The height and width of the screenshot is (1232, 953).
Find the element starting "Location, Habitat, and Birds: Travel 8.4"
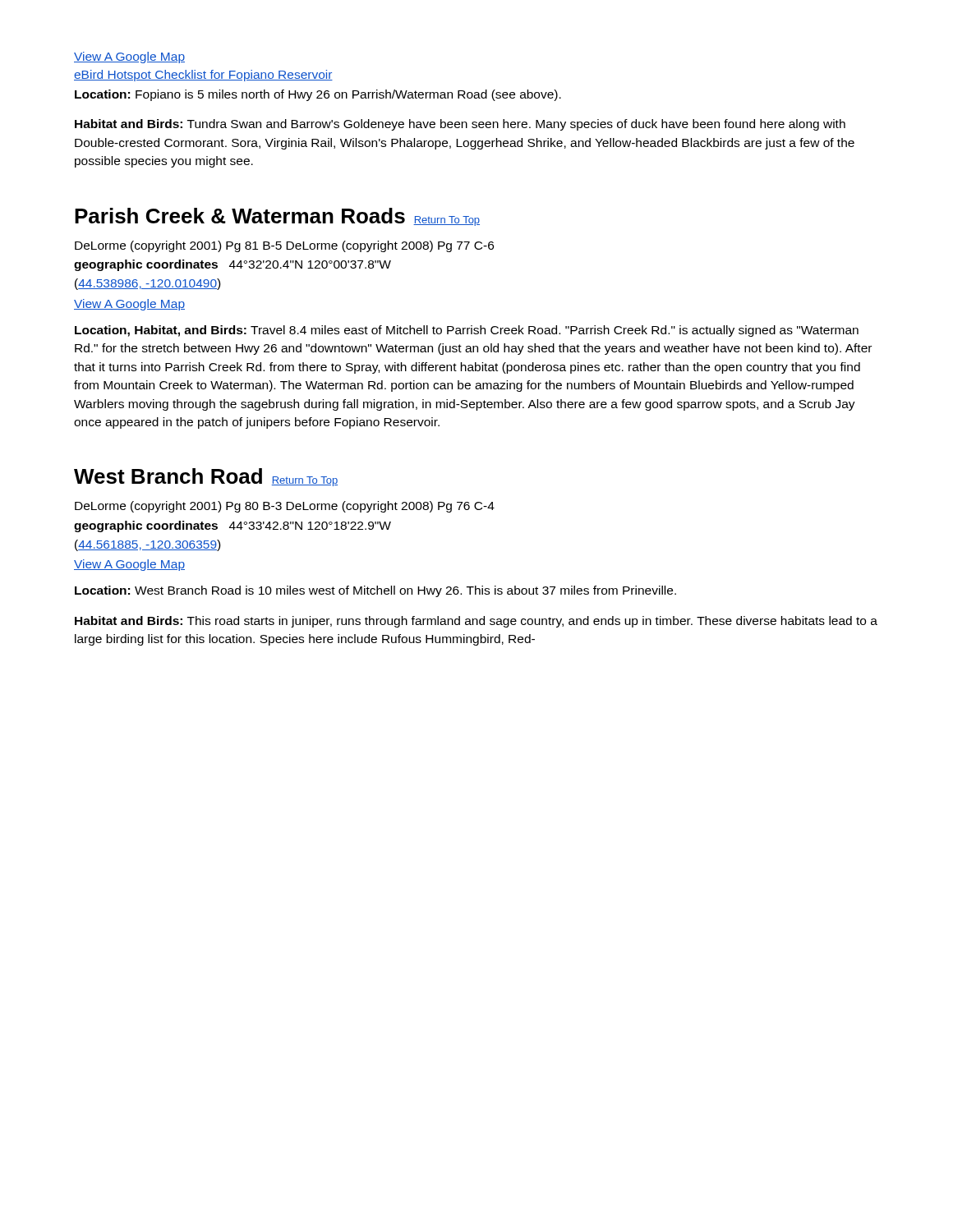coord(473,376)
